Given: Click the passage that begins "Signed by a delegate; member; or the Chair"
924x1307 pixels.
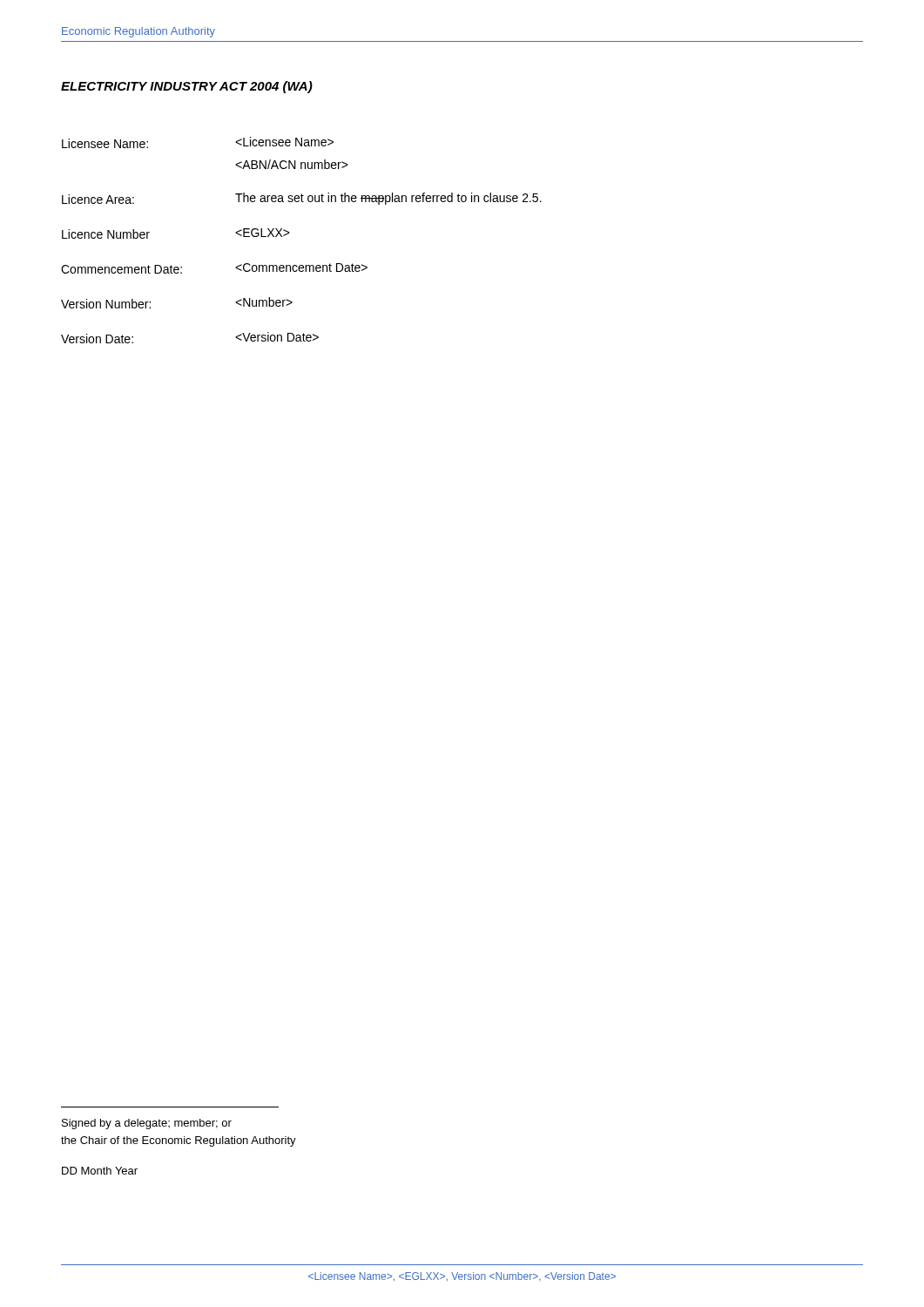Looking at the screenshot, I should click(178, 1131).
